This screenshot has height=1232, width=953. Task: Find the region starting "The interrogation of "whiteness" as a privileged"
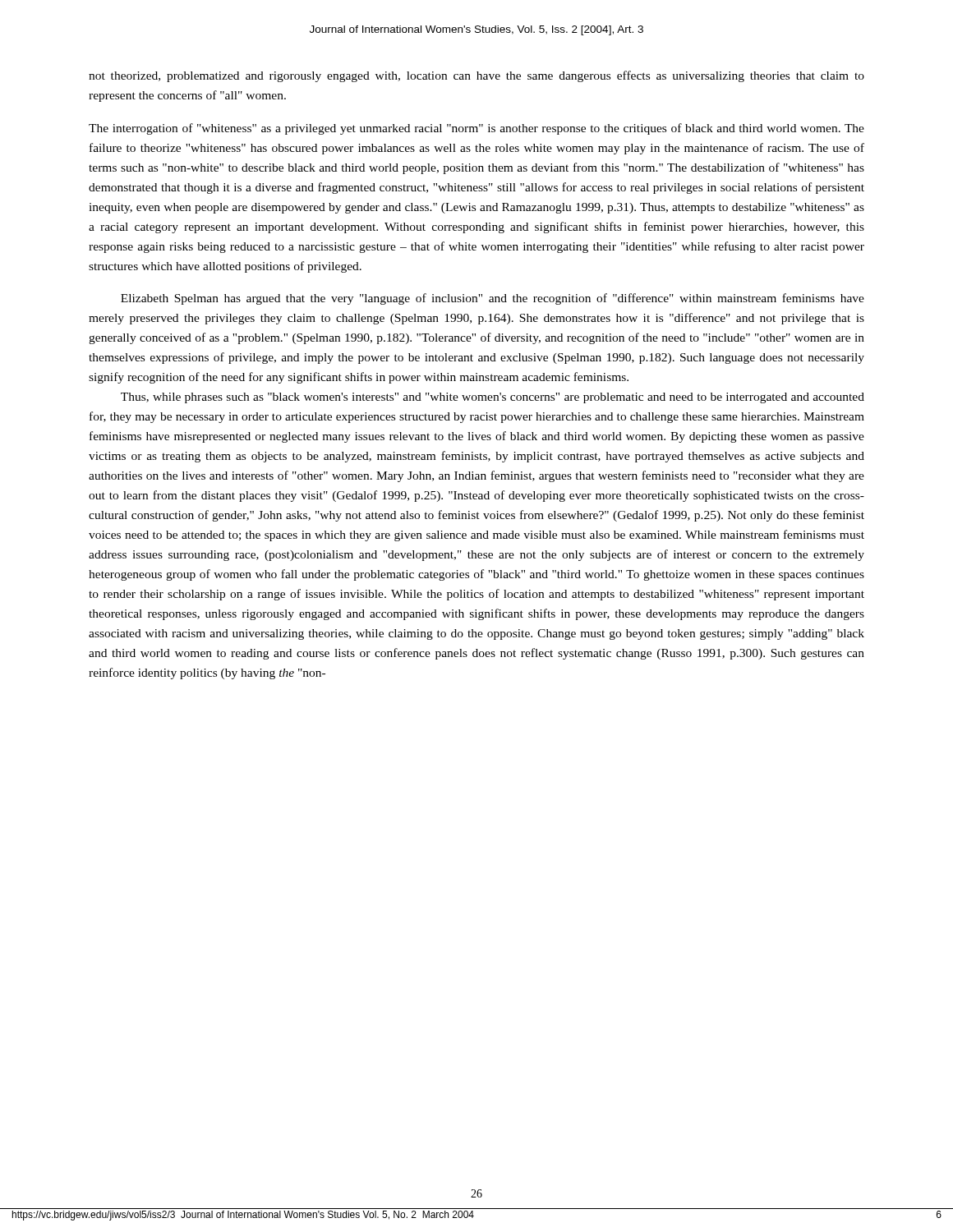pos(476,196)
